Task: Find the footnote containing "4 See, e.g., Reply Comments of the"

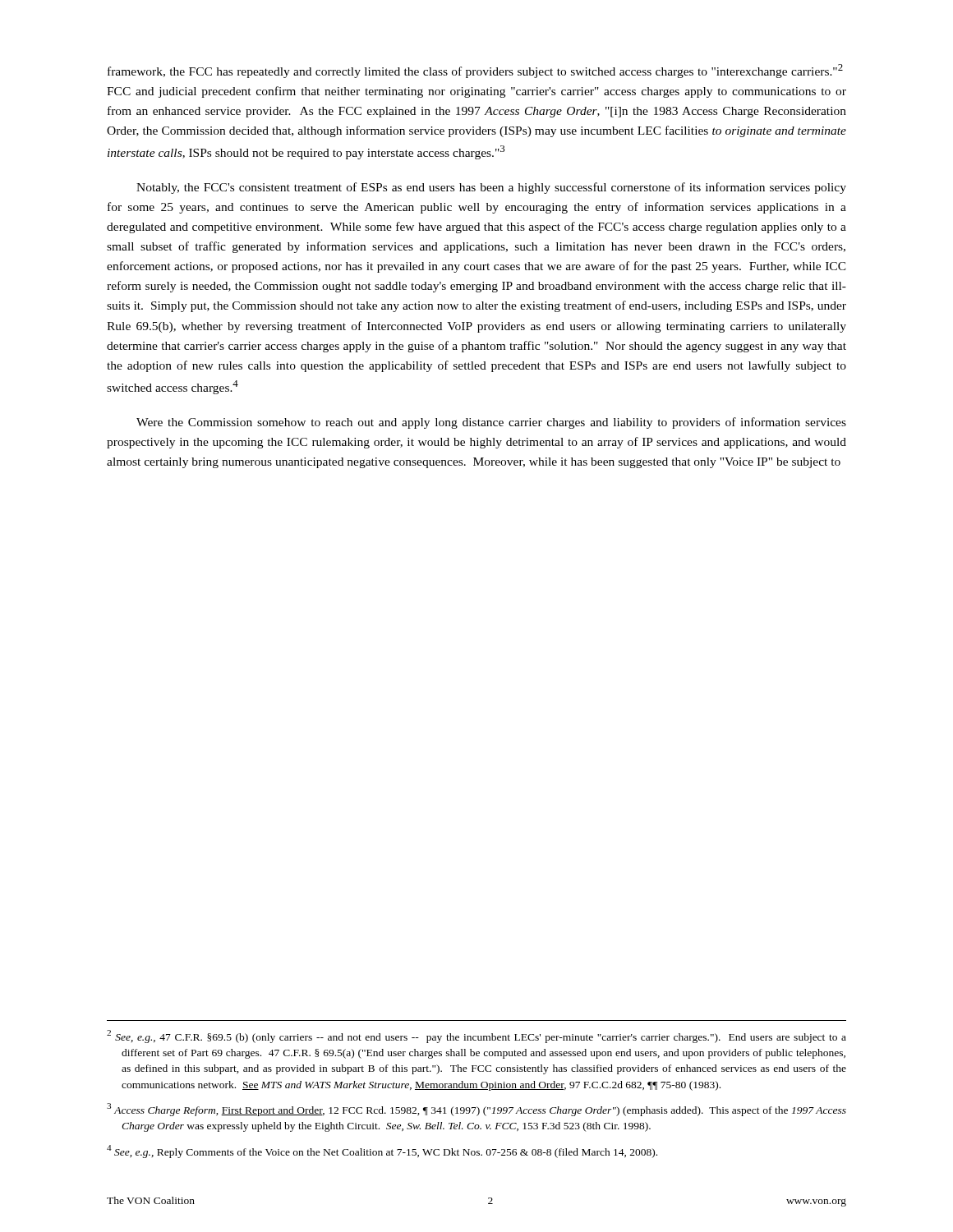Action: [x=383, y=1150]
